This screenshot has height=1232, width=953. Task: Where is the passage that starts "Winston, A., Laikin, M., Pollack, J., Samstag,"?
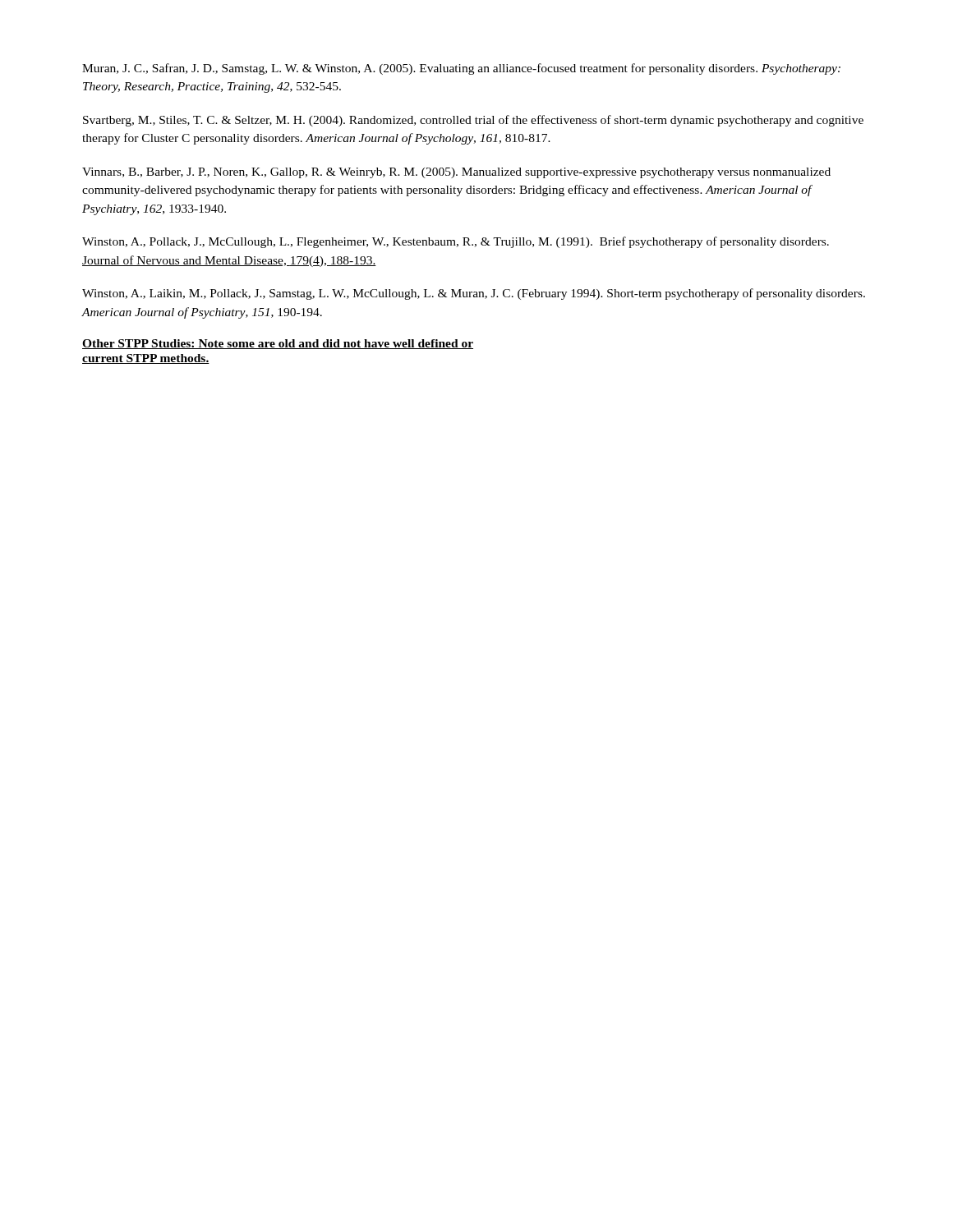[x=474, y=302]
